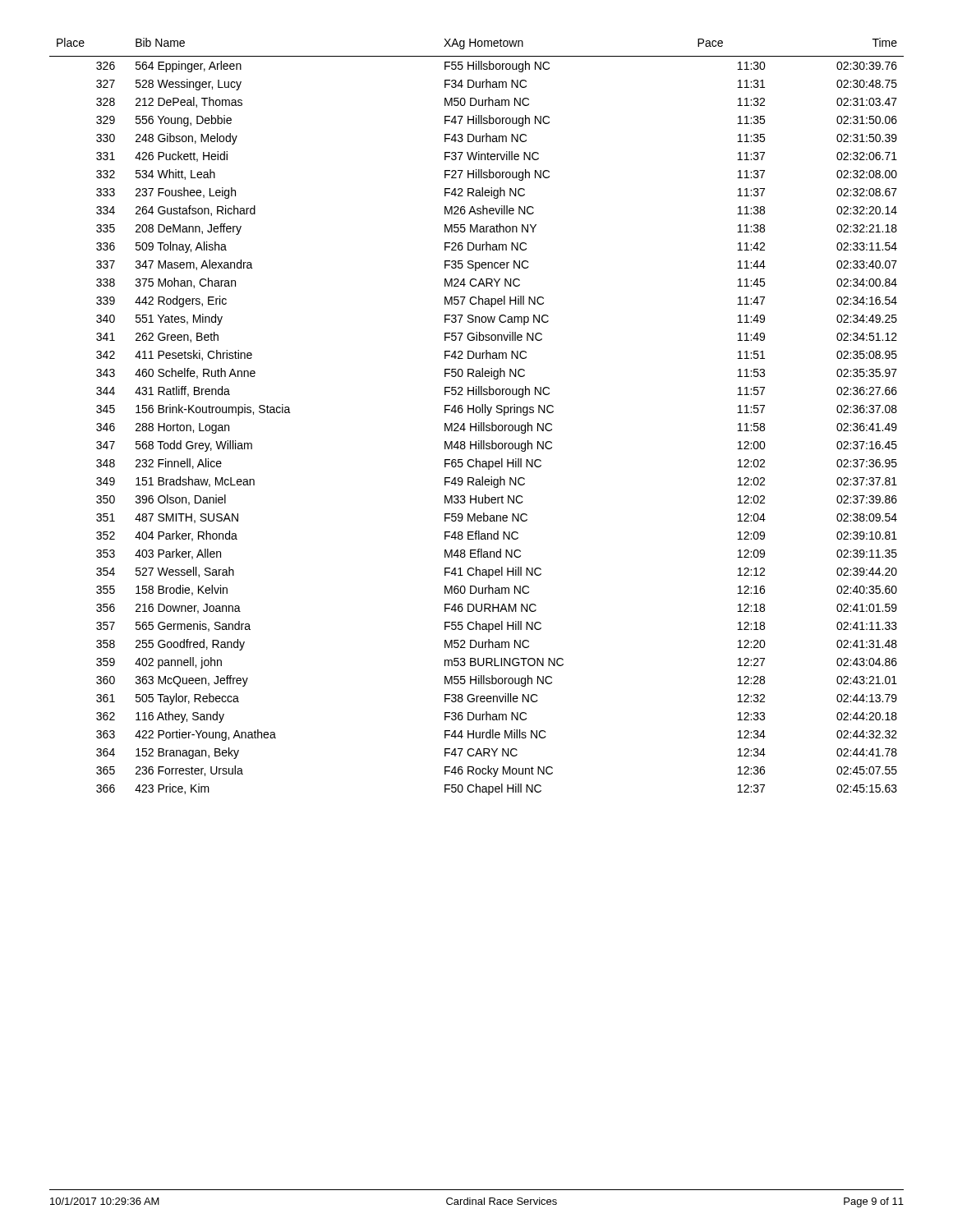Select the table that reads "431 Ratliff, Brenda"

476,415
